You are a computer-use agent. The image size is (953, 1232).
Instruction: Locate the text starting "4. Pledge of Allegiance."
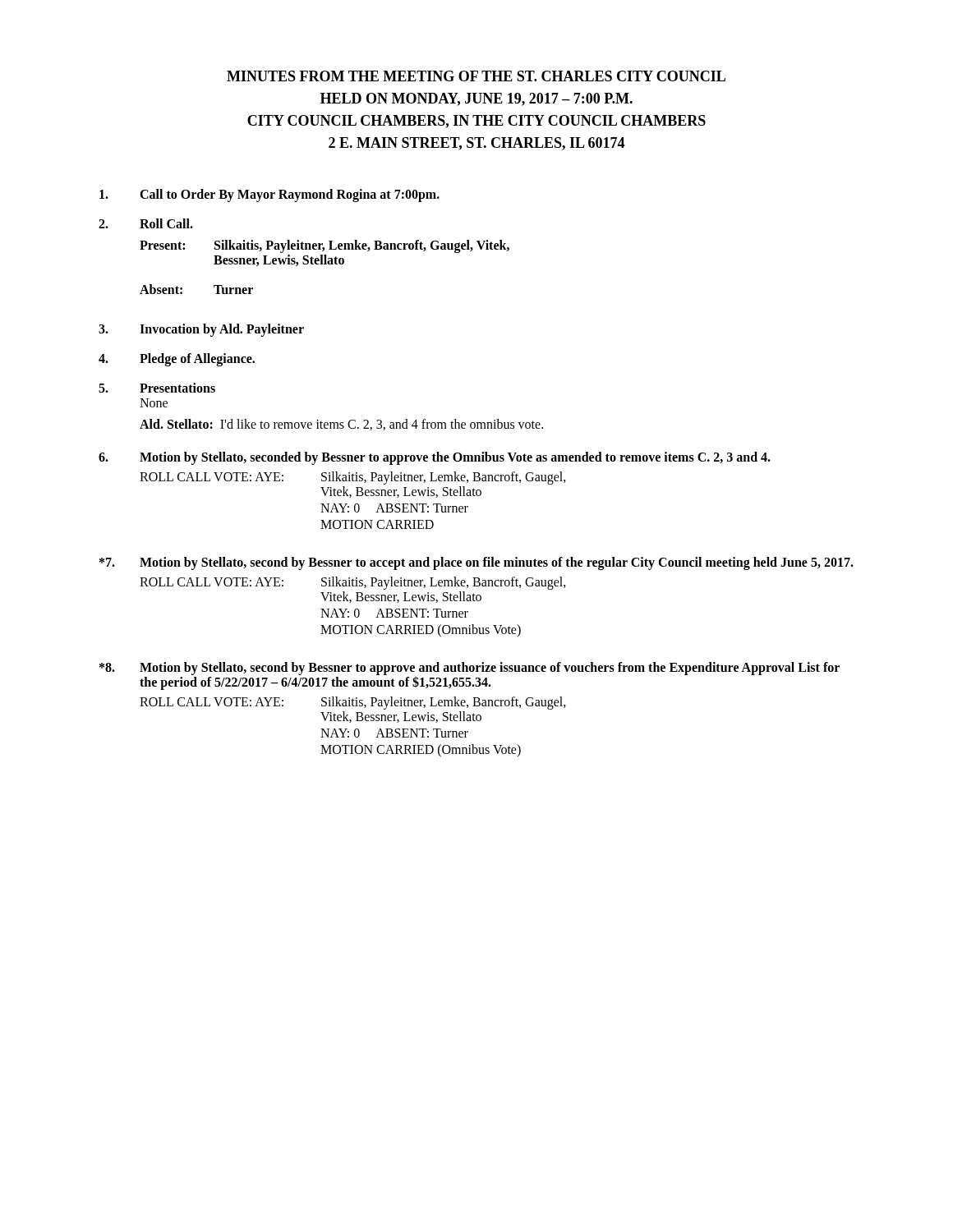(x=177, y=360)
